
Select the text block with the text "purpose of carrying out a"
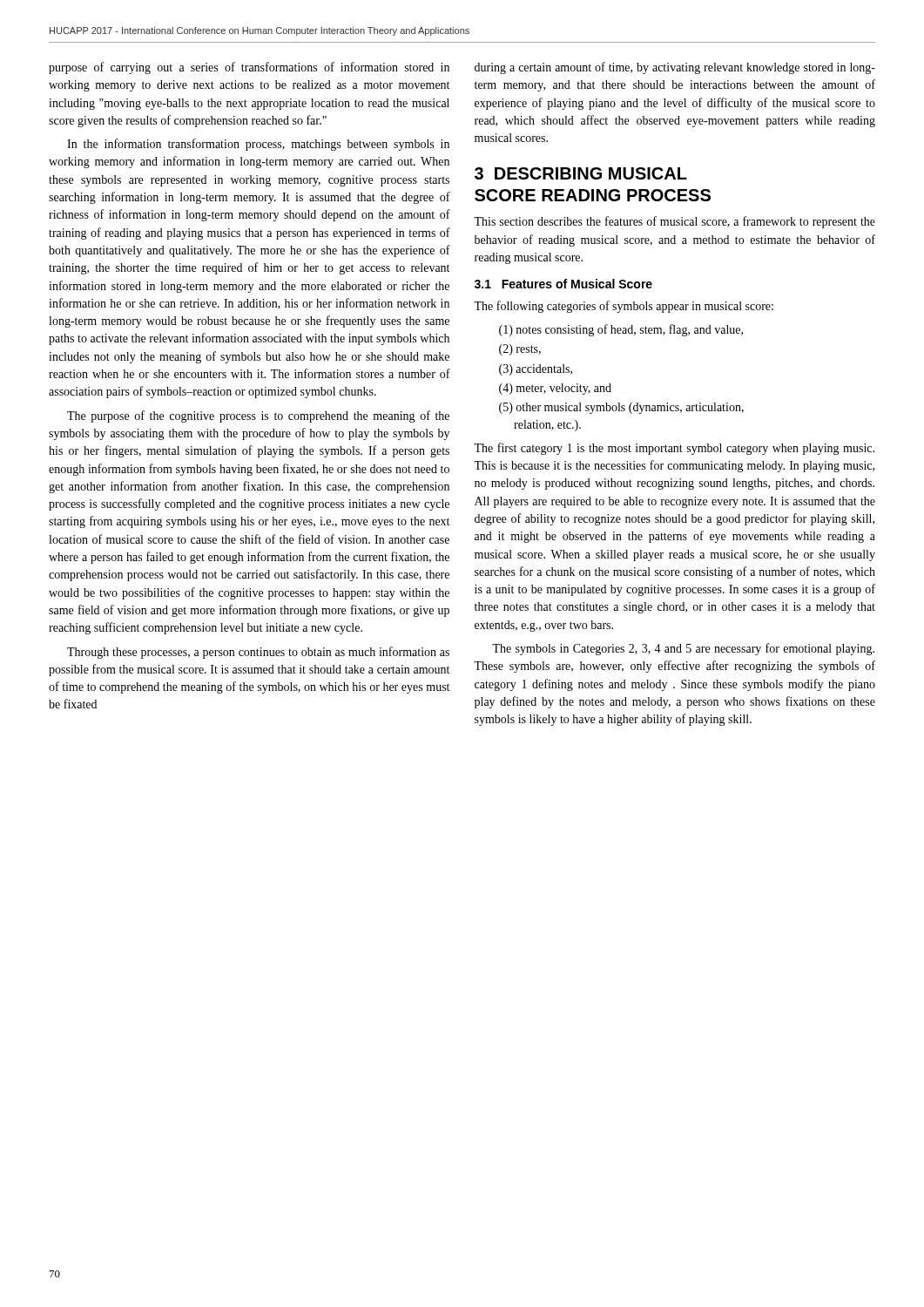pyautogui.click(x=249, y=95)
